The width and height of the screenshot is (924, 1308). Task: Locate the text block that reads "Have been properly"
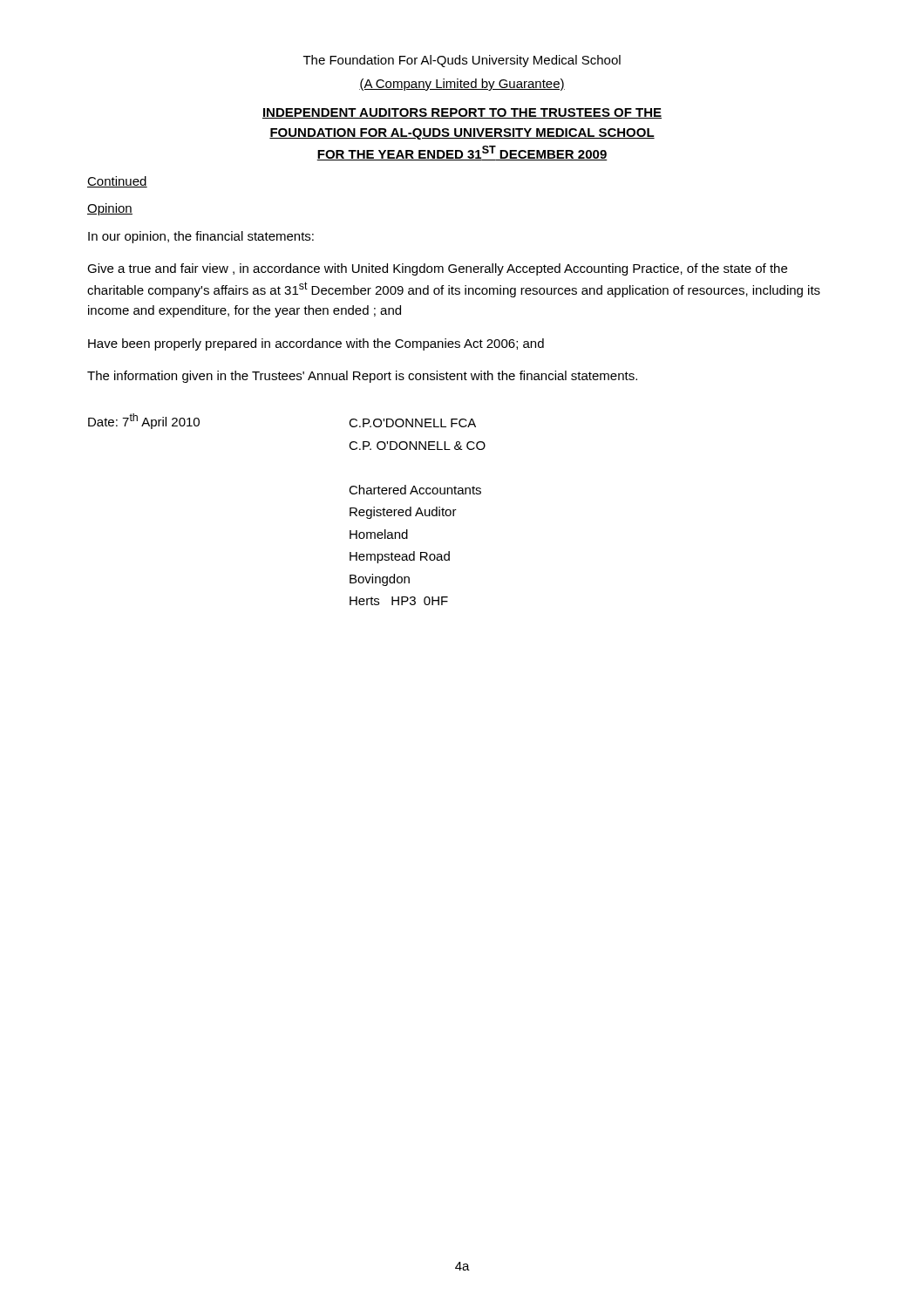(316, 343)
